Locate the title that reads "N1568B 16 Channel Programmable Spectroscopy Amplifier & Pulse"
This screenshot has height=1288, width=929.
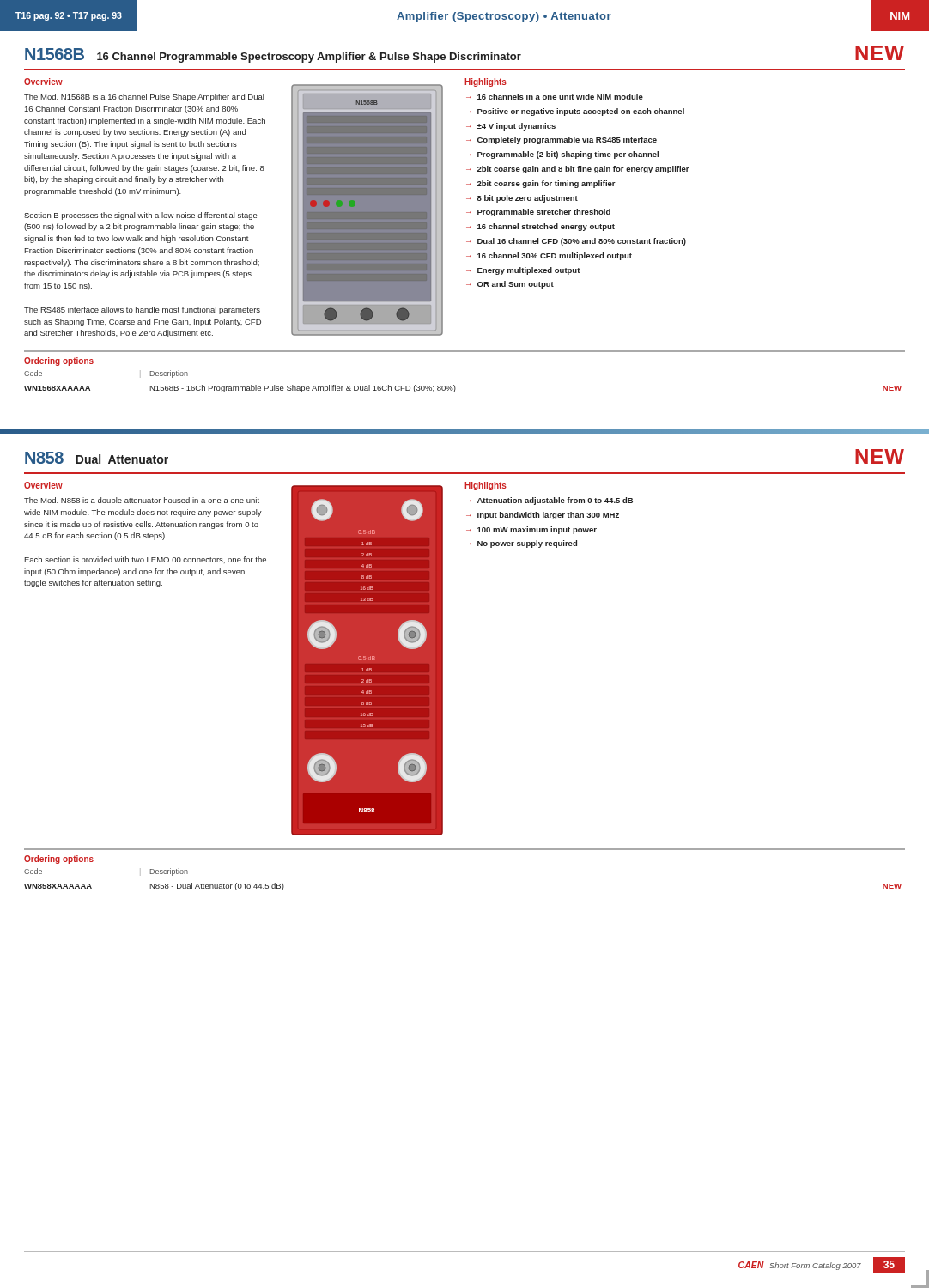tap(464, 53)
